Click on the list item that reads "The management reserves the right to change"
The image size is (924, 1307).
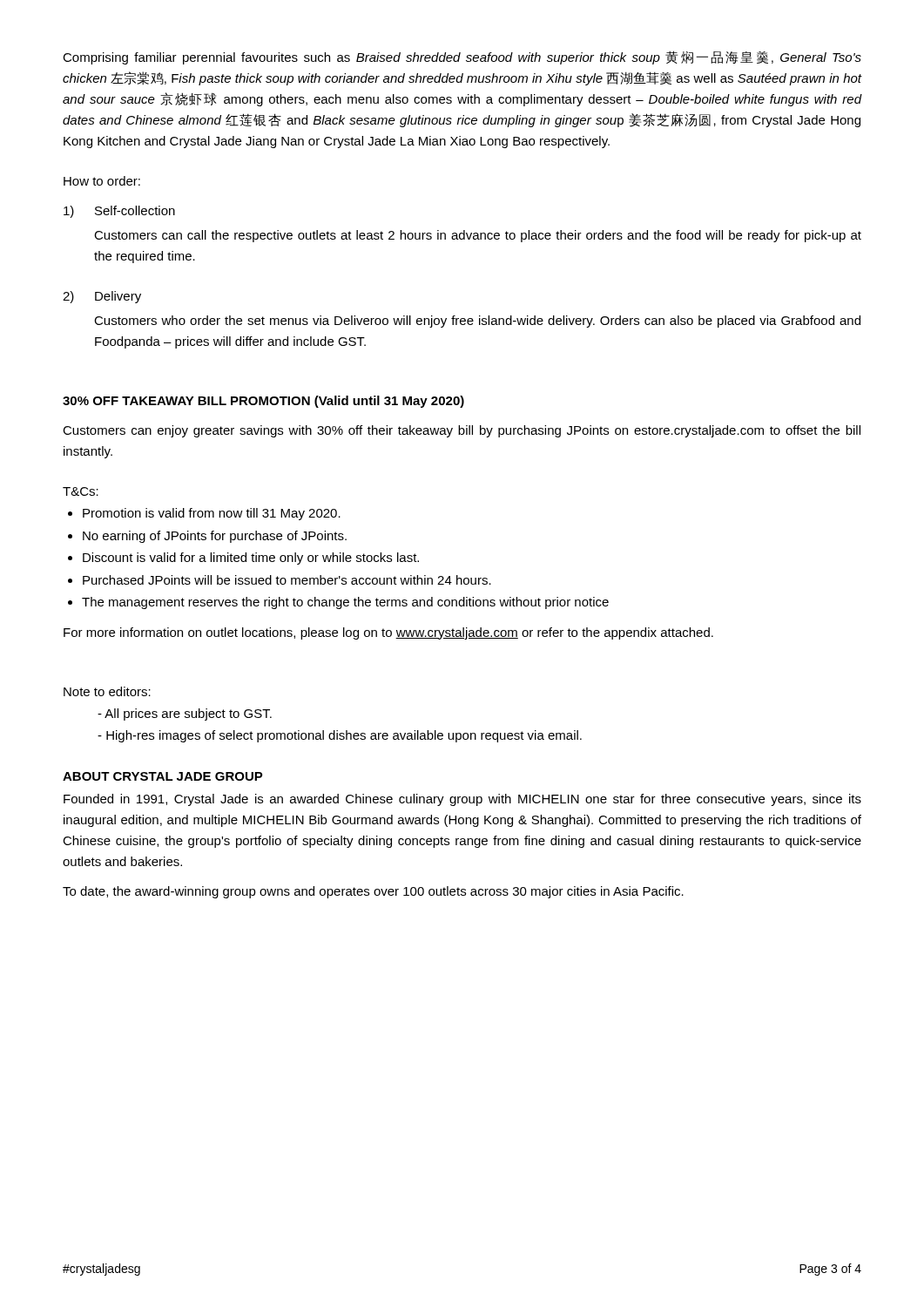pyautogui.click(x=345, y=602)
